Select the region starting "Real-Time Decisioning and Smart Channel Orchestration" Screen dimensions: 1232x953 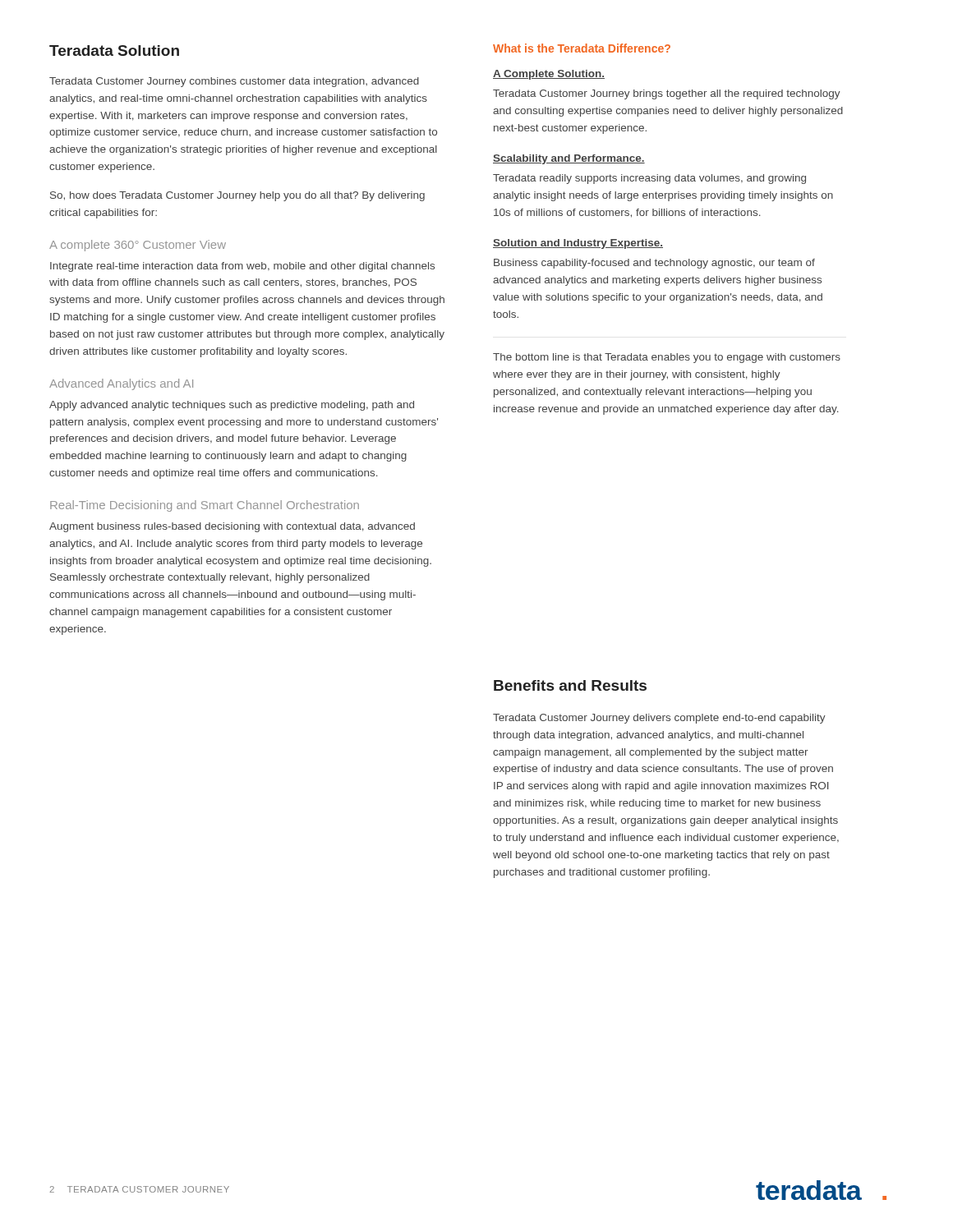click(251, 505)
